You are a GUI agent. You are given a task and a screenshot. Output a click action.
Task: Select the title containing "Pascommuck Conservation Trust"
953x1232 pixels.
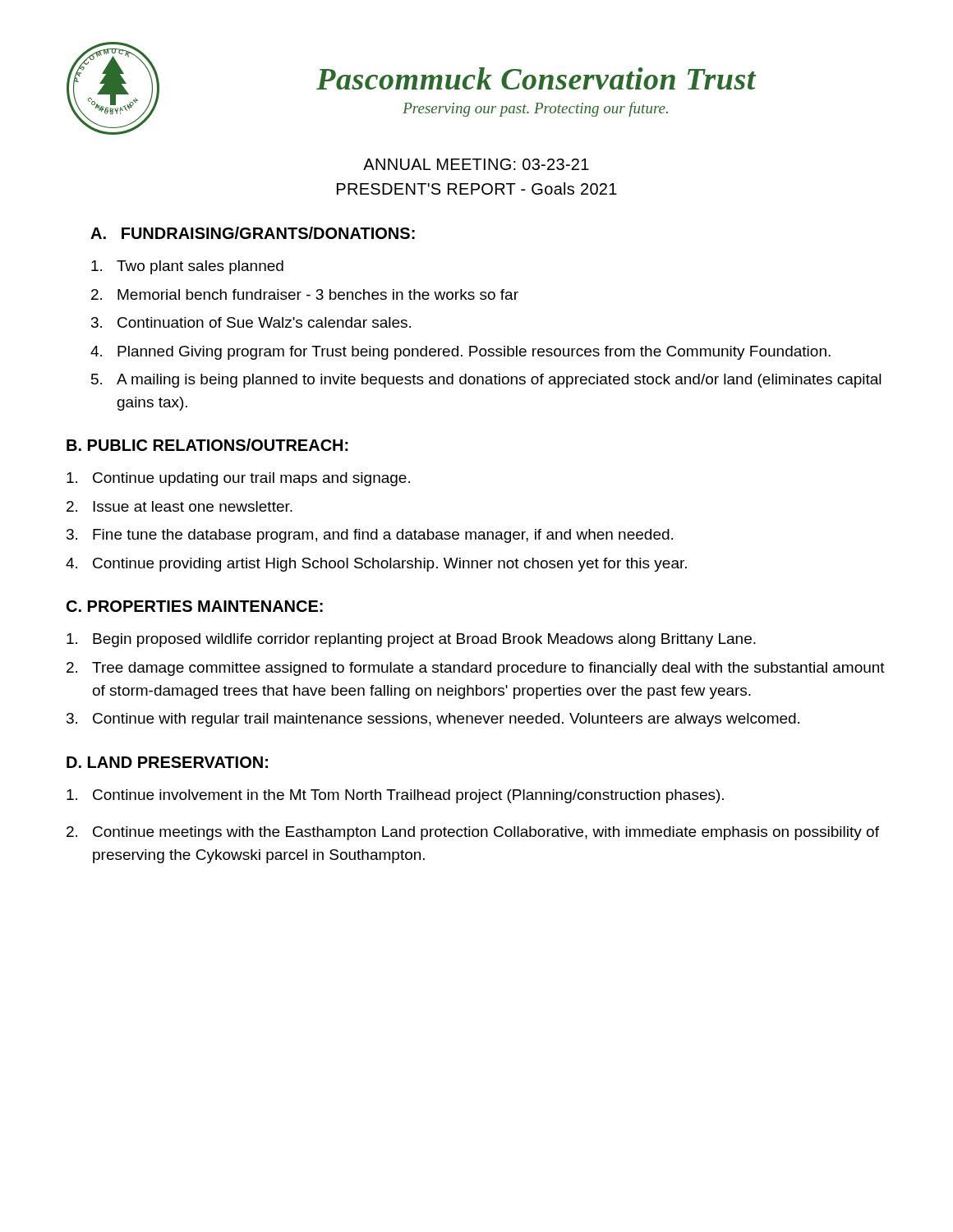(536, 79)
